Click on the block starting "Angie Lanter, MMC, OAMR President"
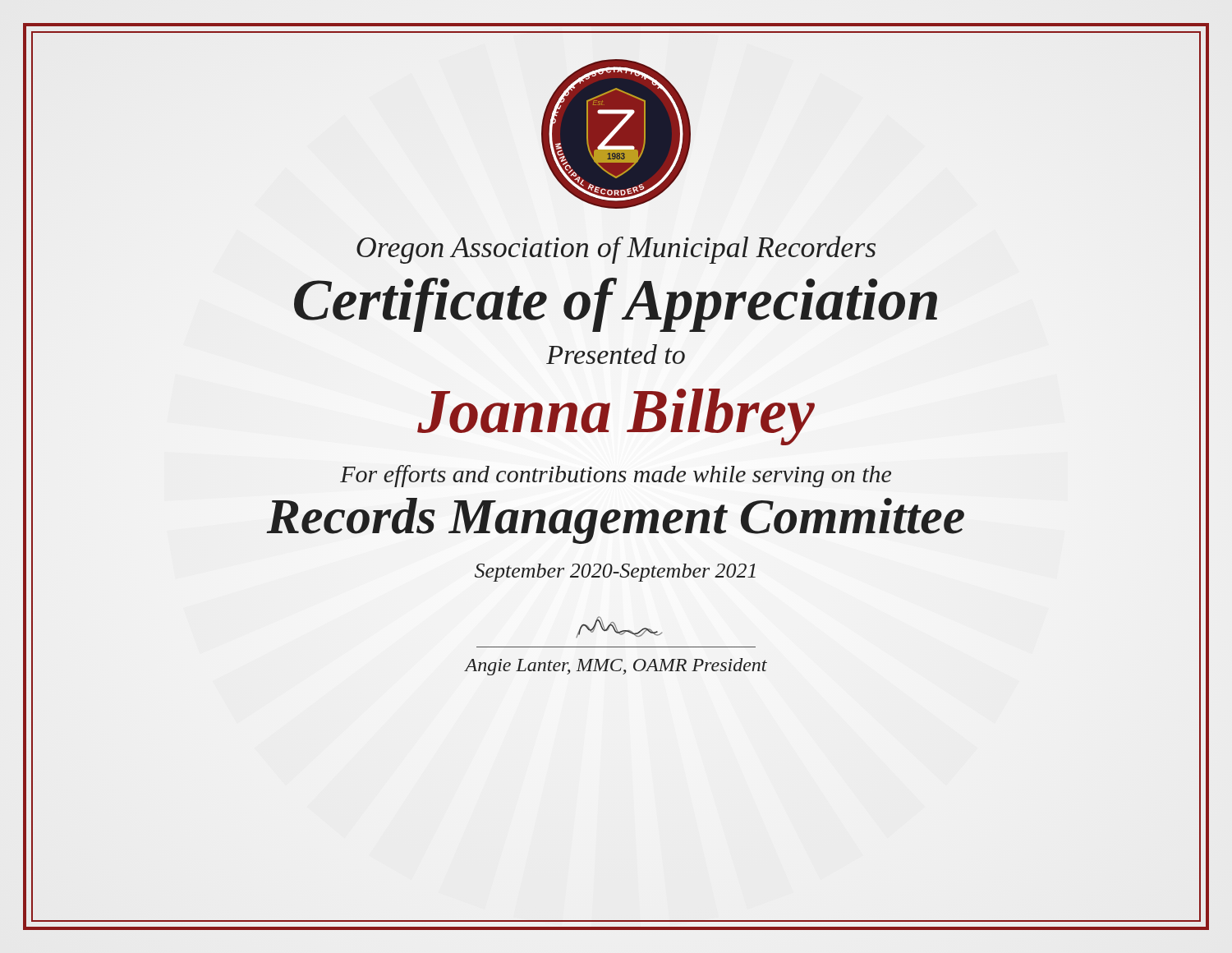 point(616,665)
